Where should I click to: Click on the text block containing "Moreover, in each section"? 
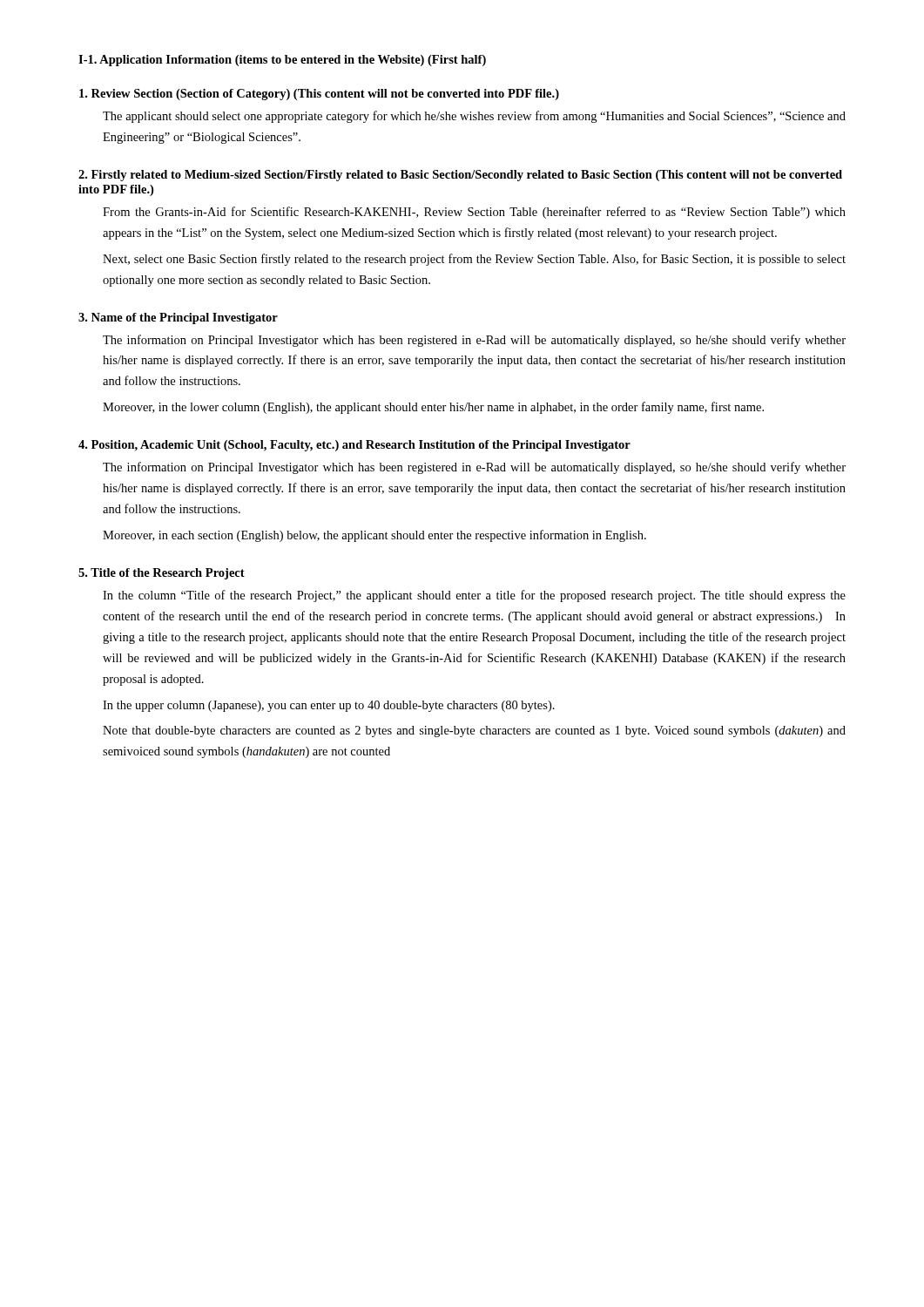[375, 535]
